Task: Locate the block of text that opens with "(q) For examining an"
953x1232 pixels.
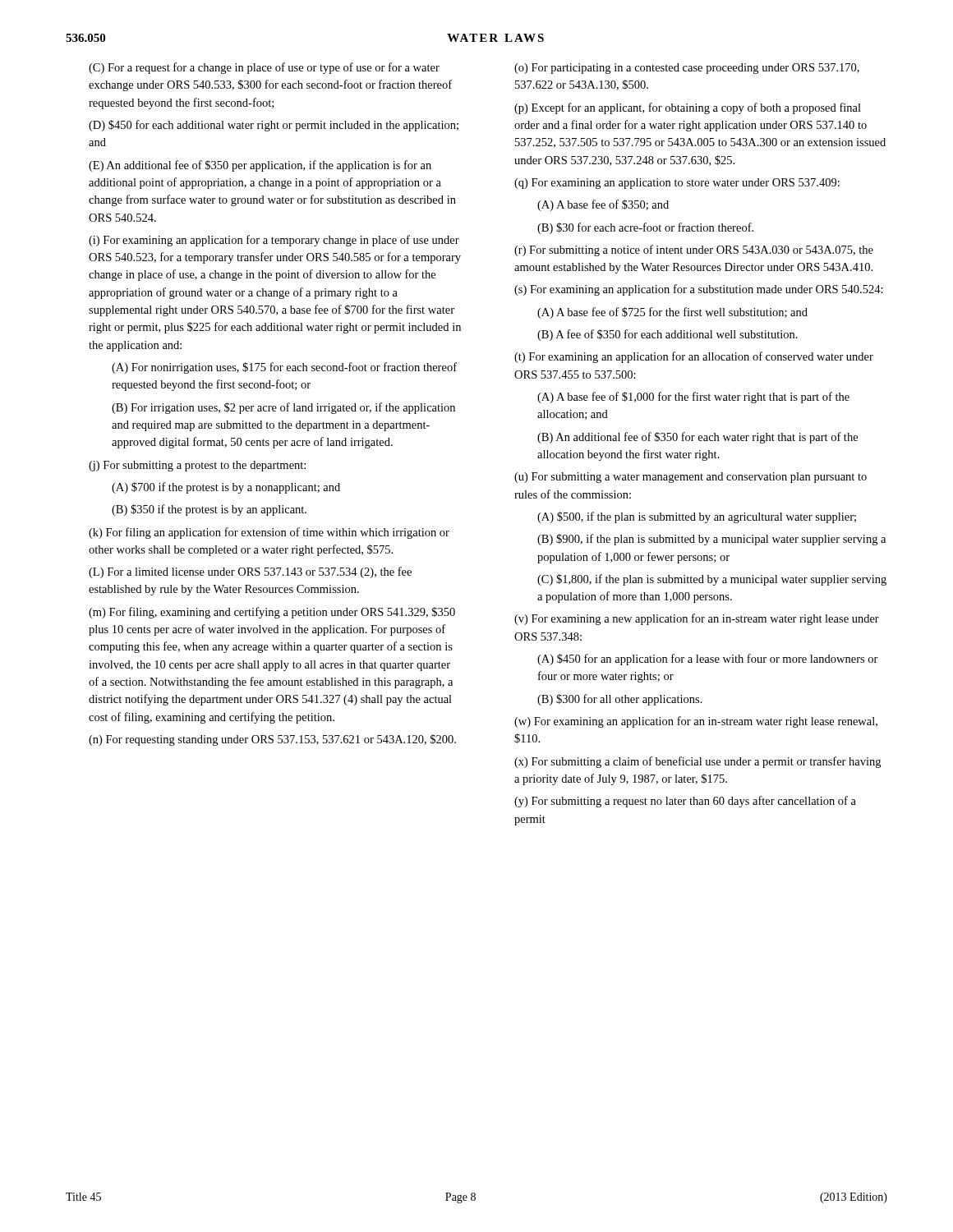Action: coord(677,182)
